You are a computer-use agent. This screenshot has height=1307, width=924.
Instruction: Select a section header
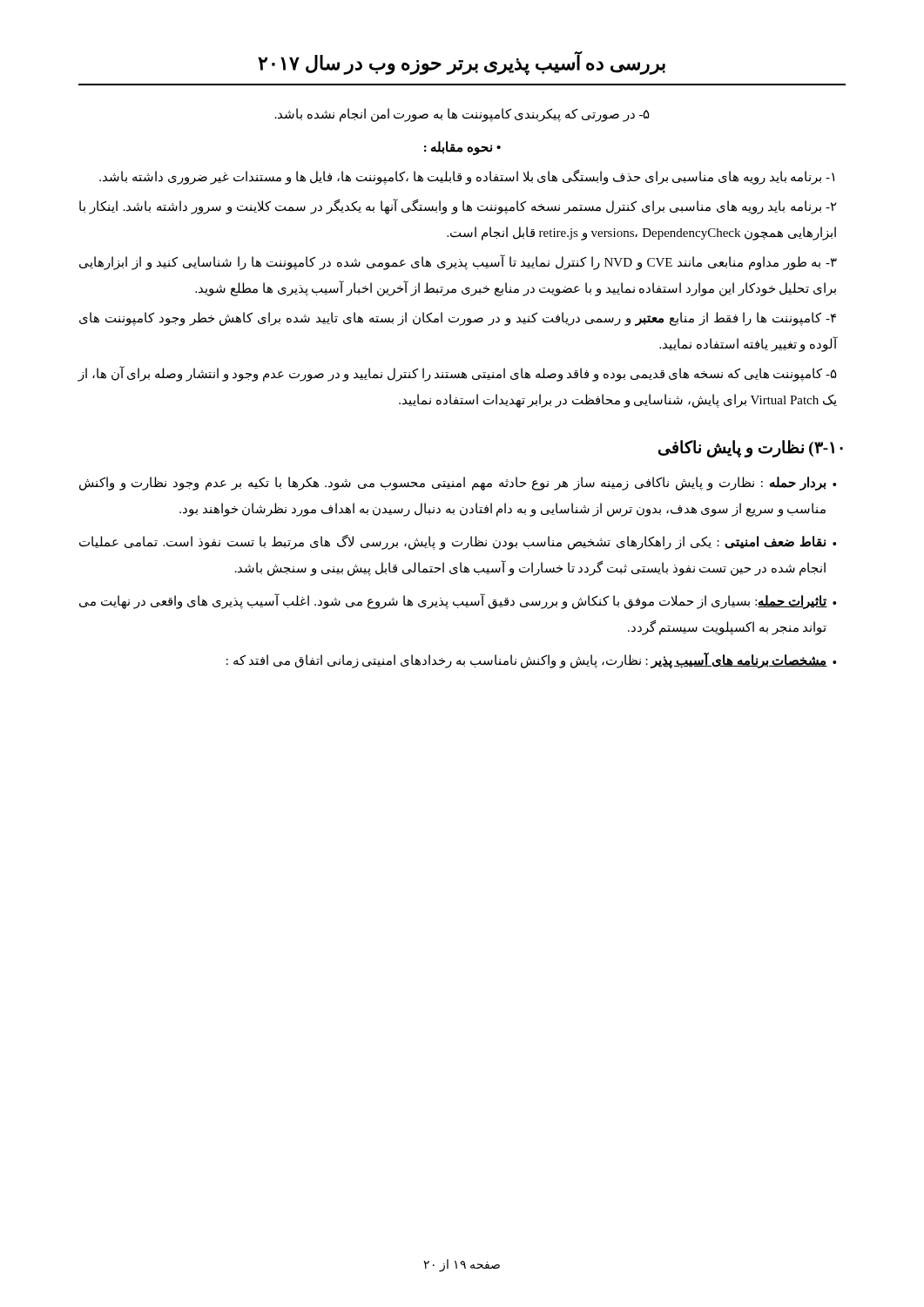coord(752,447)
